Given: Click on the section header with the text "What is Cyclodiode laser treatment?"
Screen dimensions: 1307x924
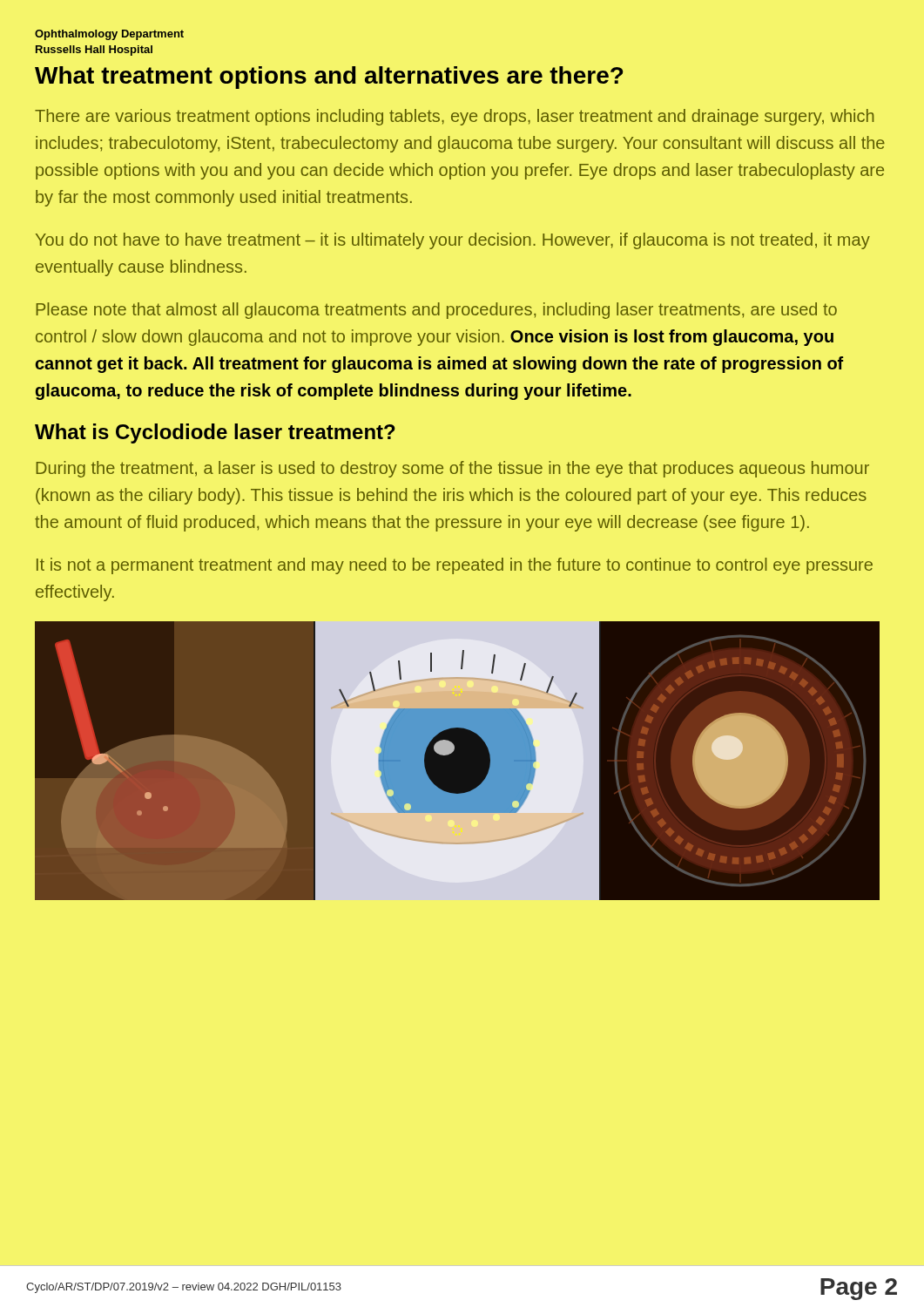Looking at the screenshot, I should (x=215, y=432).
